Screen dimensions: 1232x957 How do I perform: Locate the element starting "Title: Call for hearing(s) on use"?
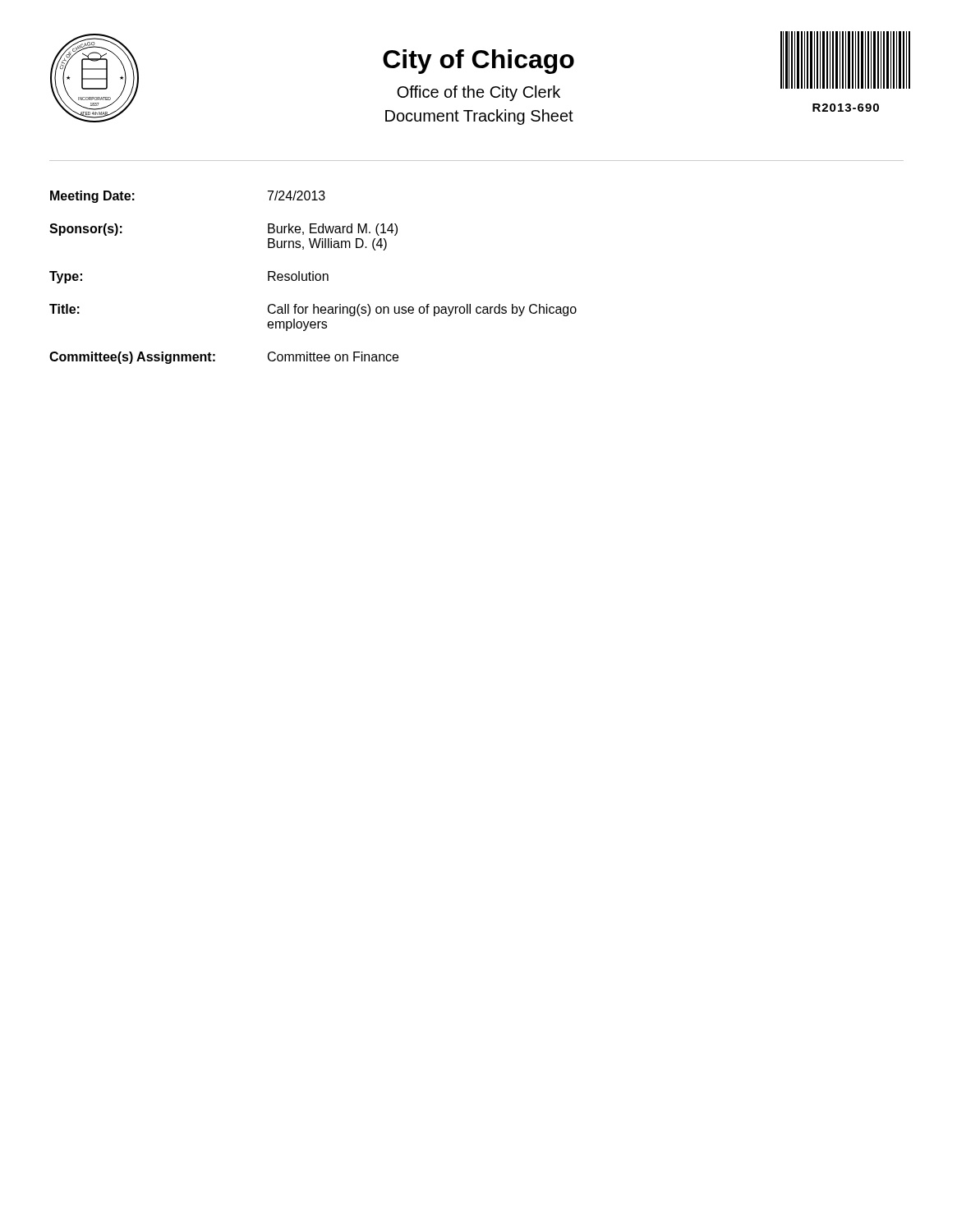[x=313, y=317]
